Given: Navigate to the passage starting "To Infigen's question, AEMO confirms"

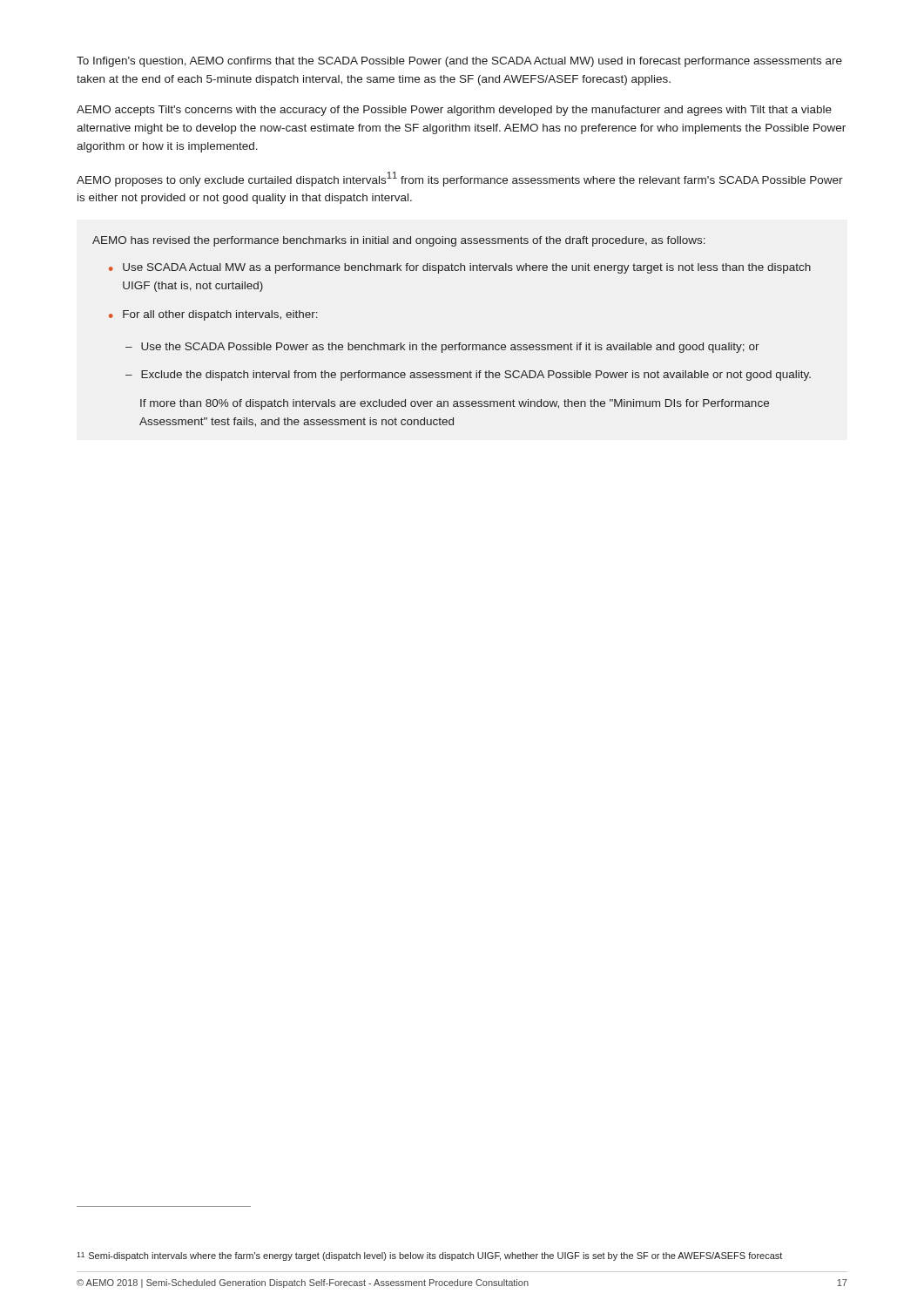Looking at the screenshot, I should [x=459, y=70].
